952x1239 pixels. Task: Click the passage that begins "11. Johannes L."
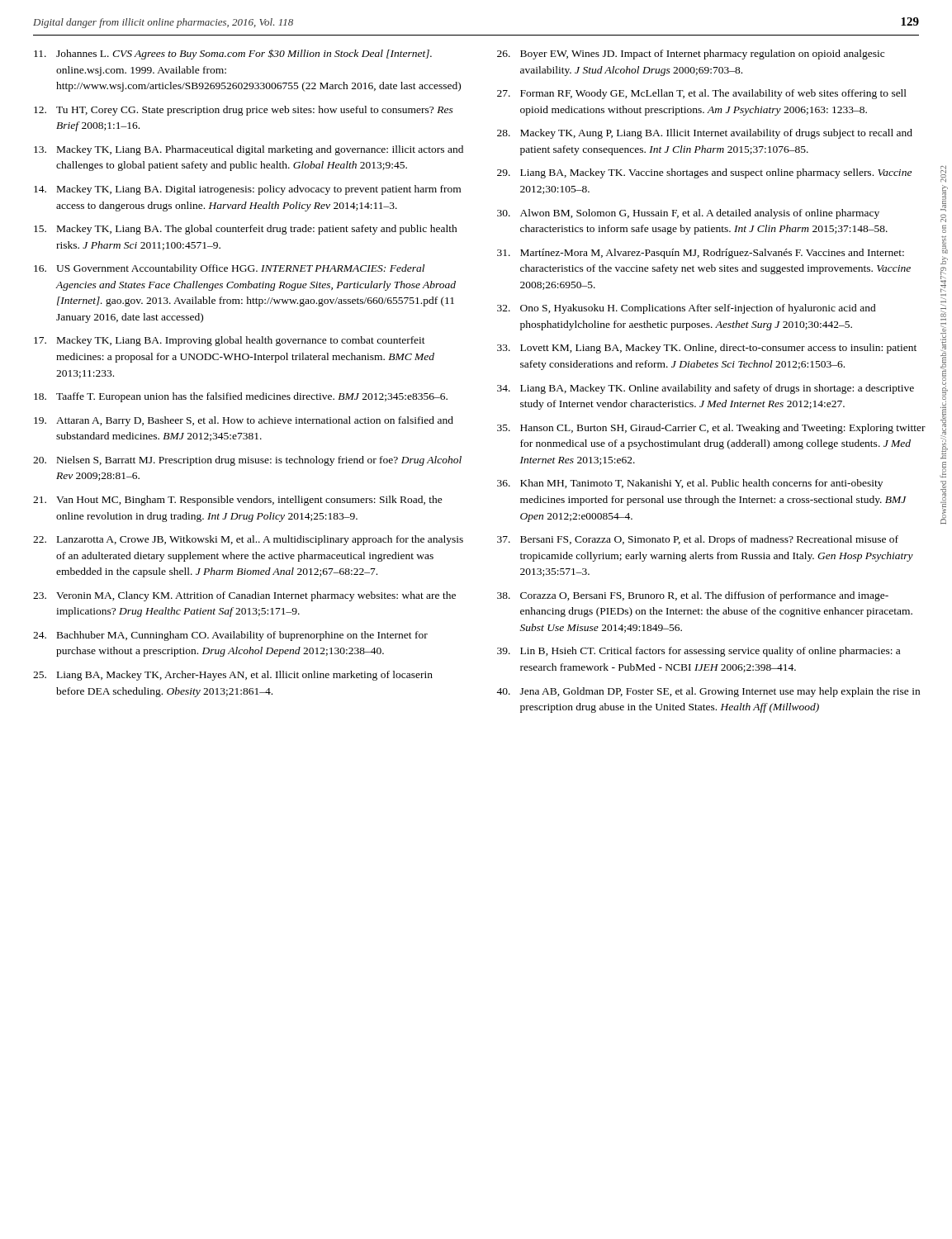[233, 55]
